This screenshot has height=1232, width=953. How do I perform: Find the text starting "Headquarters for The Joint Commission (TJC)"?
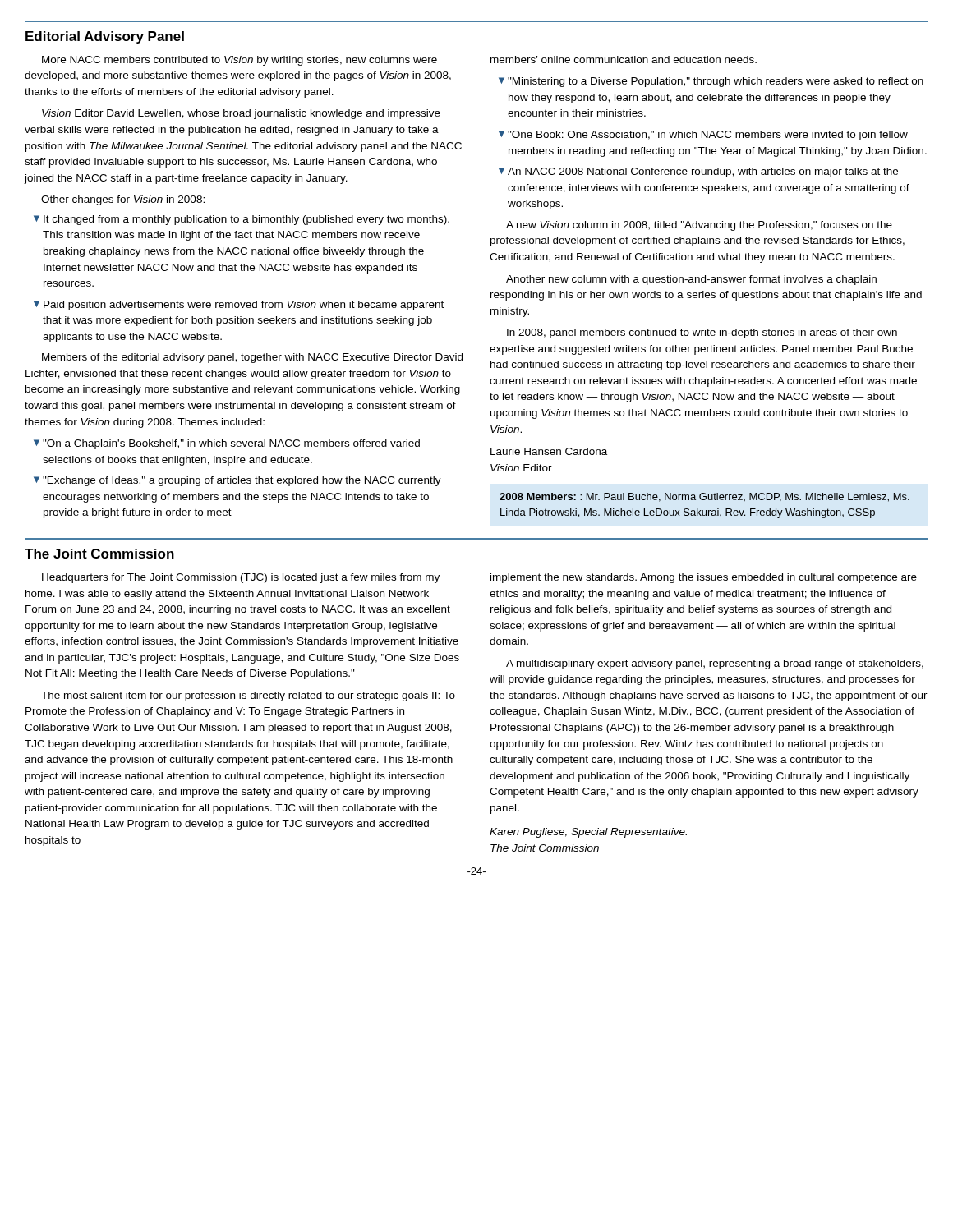pos(244,709)
